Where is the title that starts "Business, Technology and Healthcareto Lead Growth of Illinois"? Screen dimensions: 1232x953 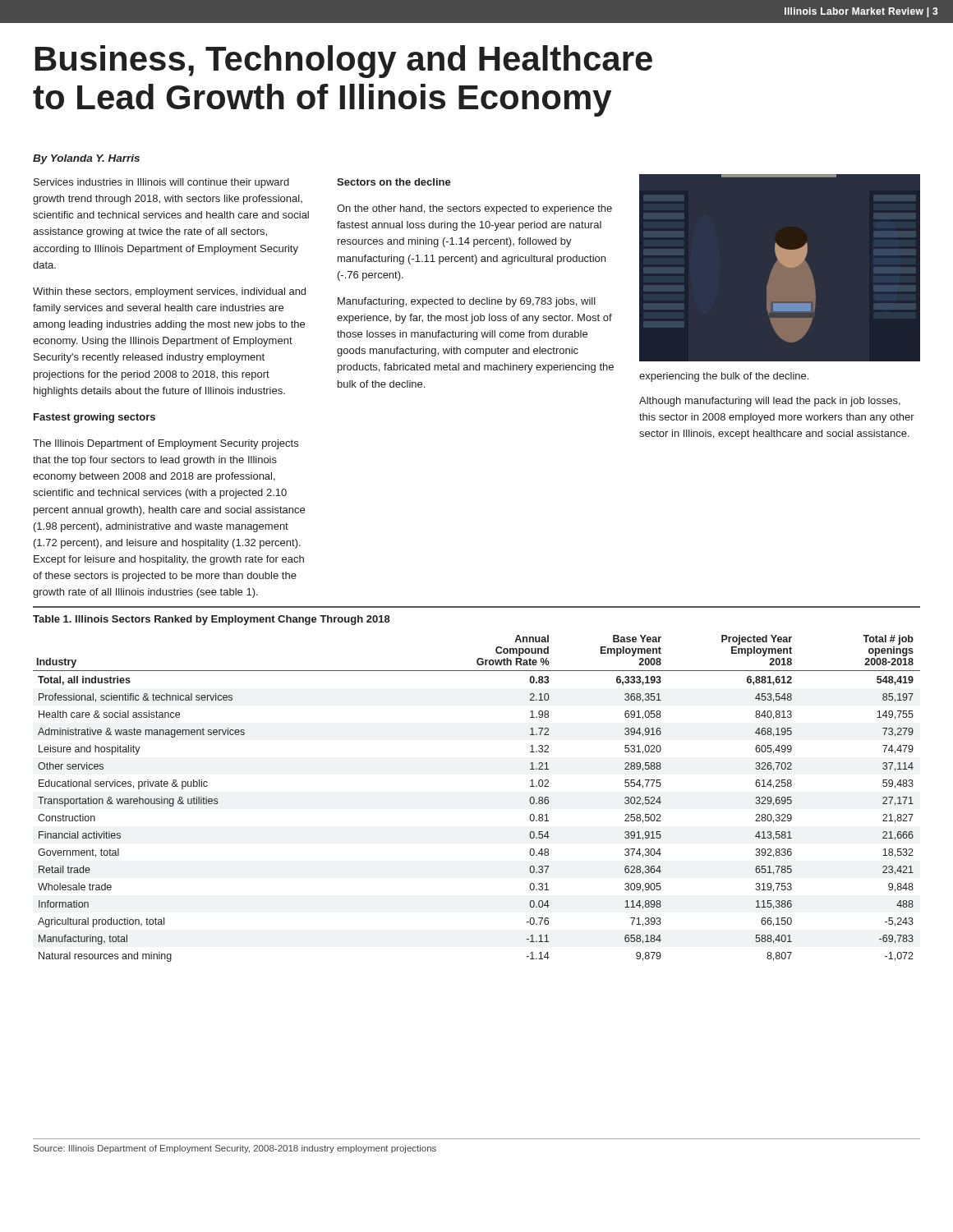coord(476,78)
